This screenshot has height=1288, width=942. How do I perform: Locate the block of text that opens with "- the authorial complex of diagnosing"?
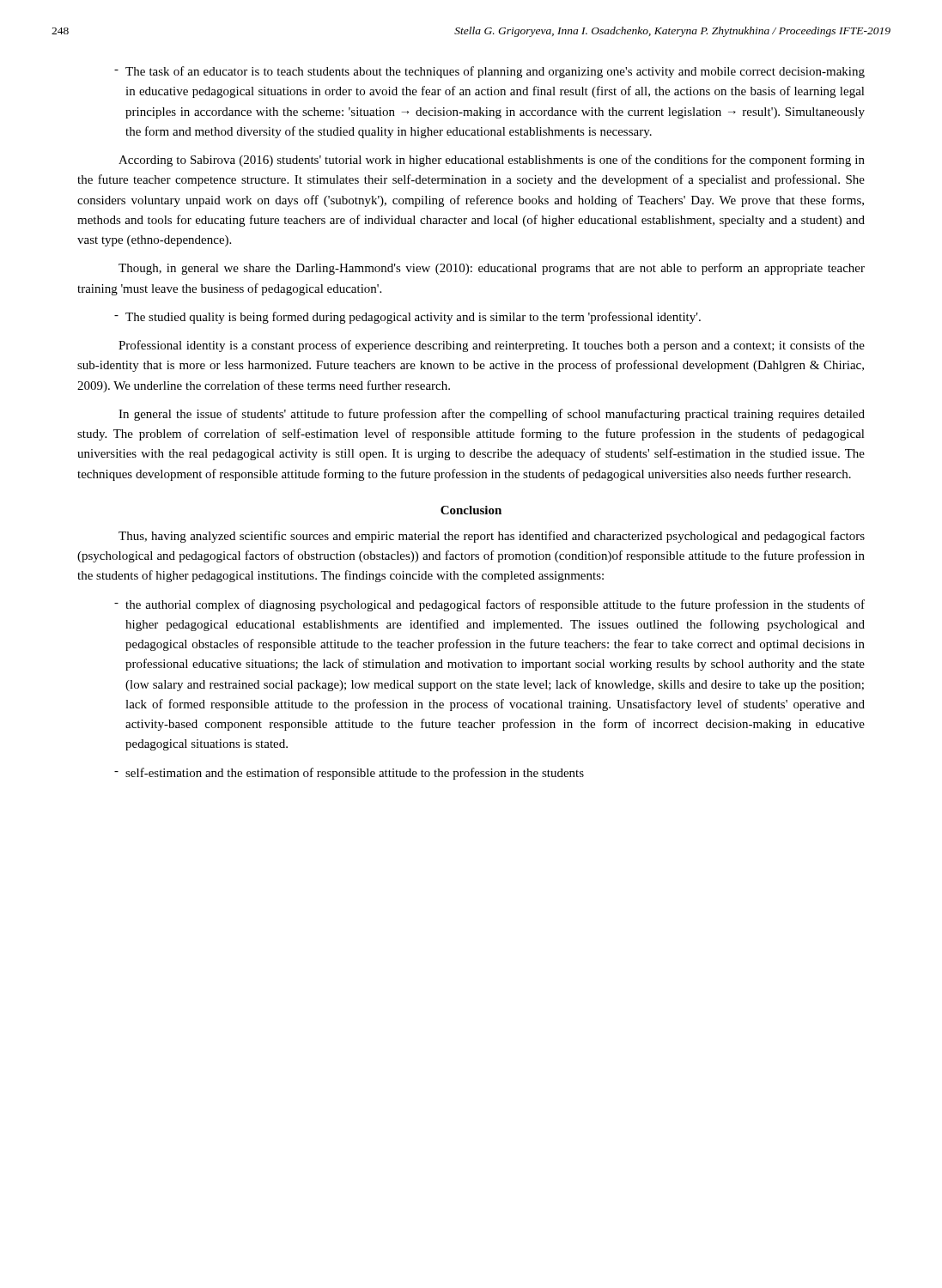click(471, 675)
